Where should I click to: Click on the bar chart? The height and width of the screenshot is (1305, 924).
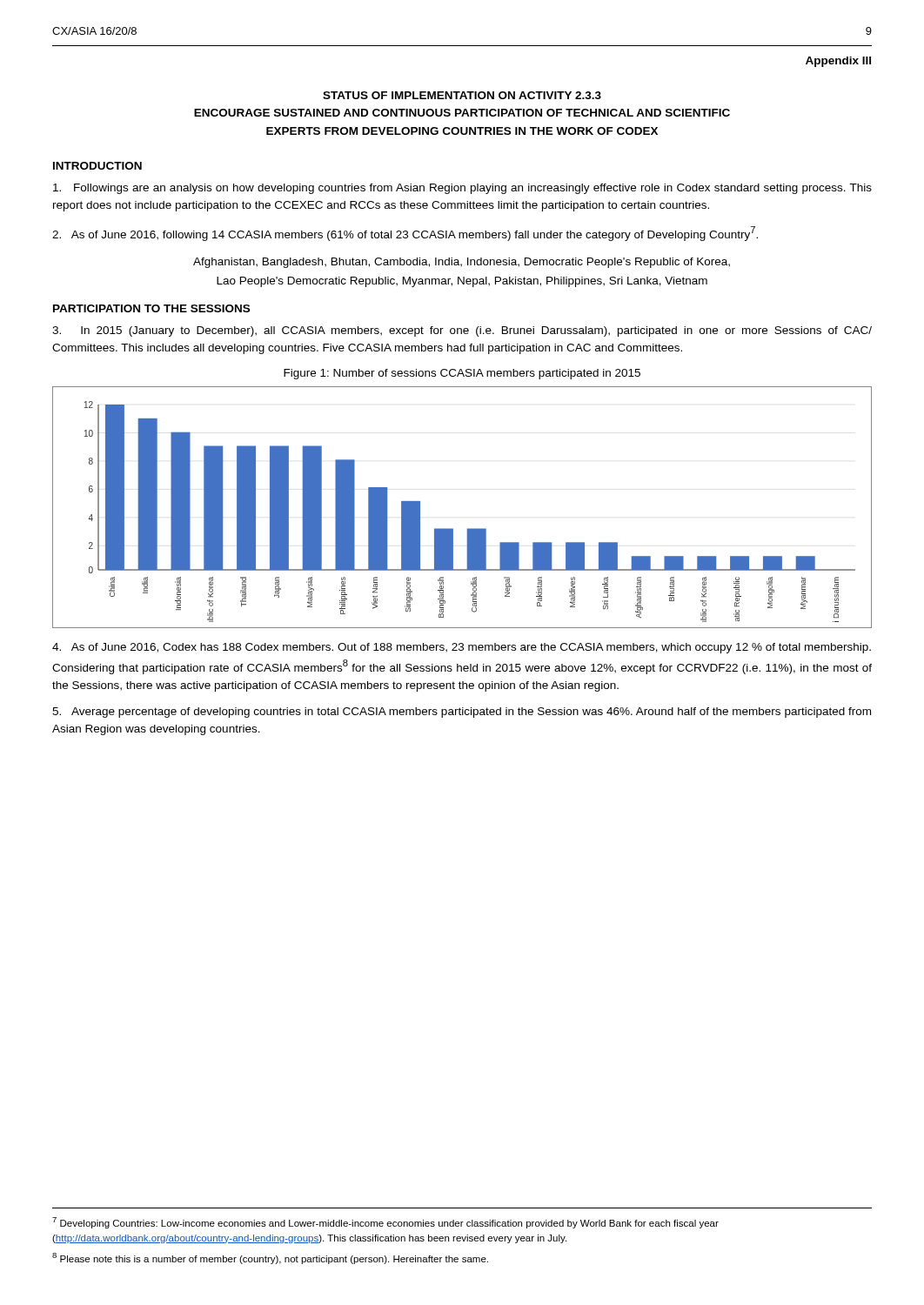point(462,507)
